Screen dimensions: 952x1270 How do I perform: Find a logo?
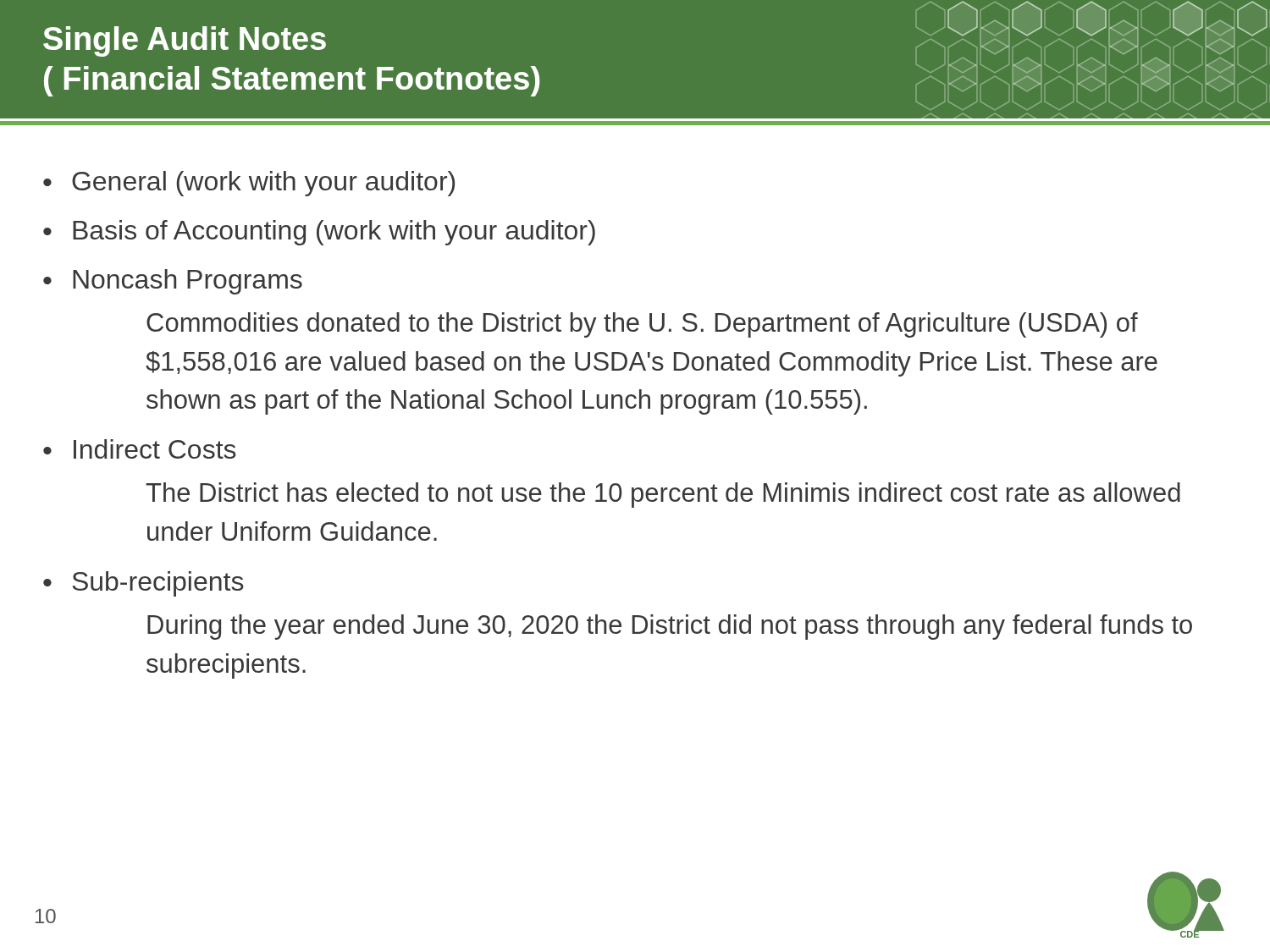tap(1190, 901)
